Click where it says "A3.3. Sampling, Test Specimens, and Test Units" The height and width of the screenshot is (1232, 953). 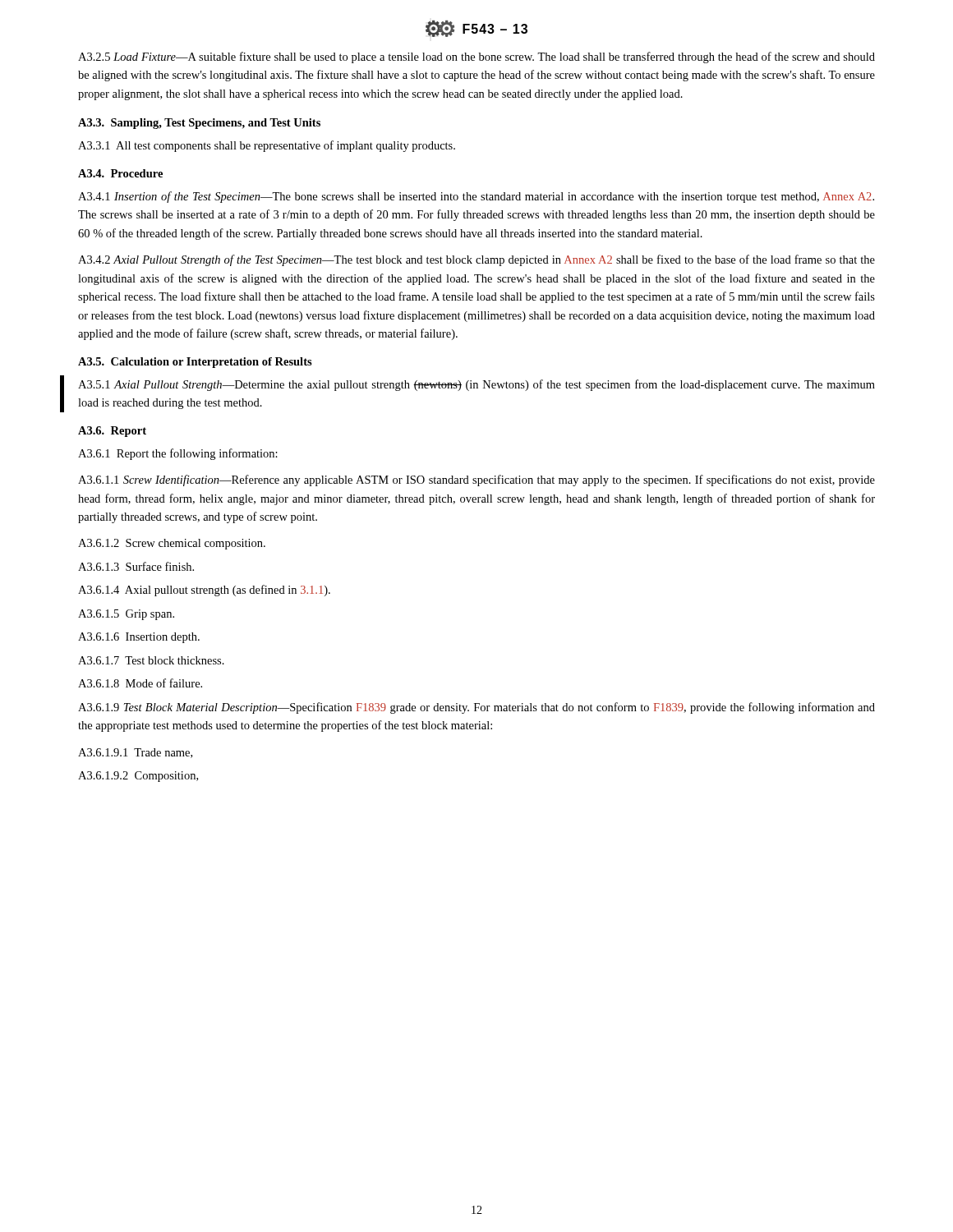point(199,123)
